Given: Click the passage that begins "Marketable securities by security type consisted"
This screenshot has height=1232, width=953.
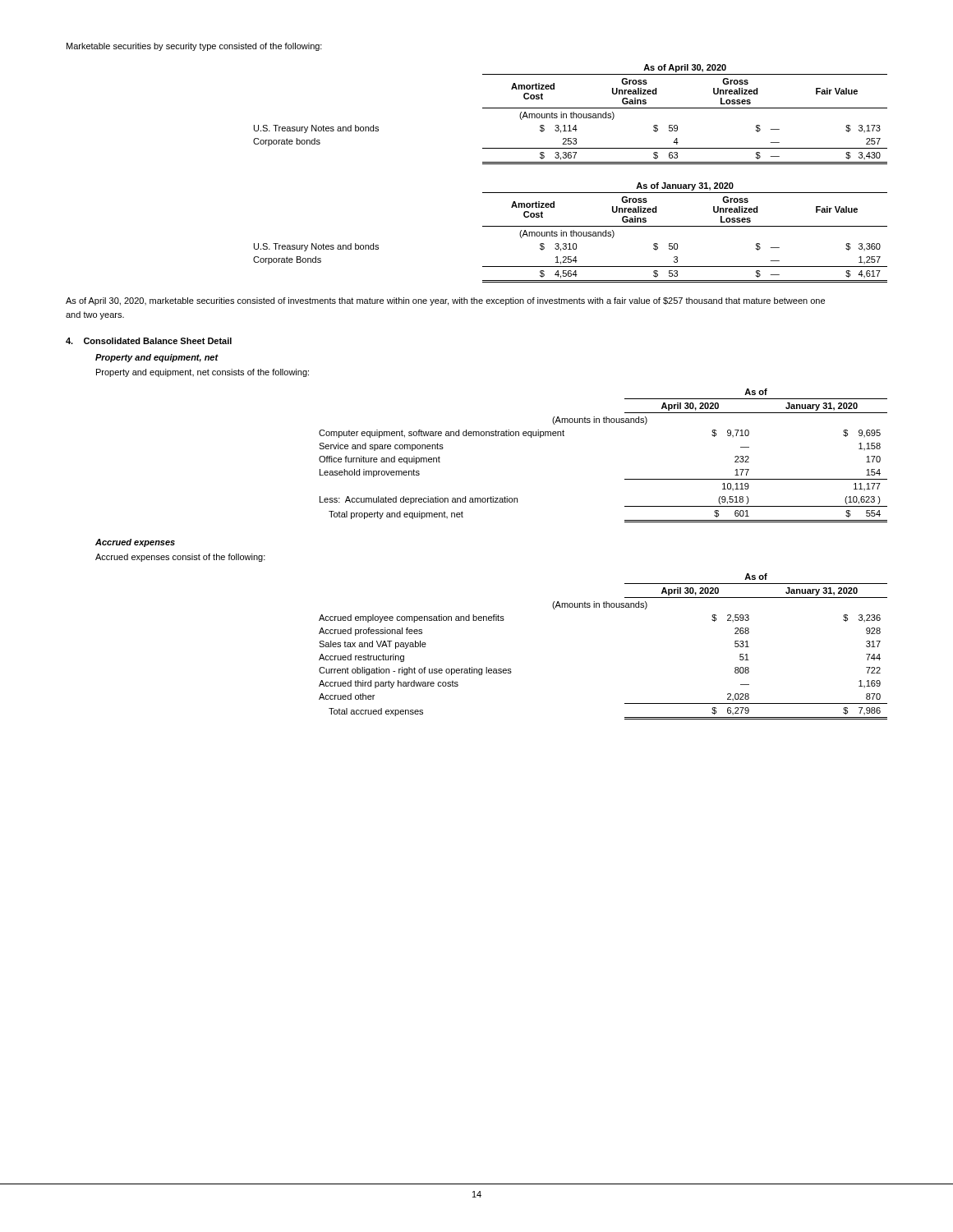Looking at the screenshot, I should point(194,46).
